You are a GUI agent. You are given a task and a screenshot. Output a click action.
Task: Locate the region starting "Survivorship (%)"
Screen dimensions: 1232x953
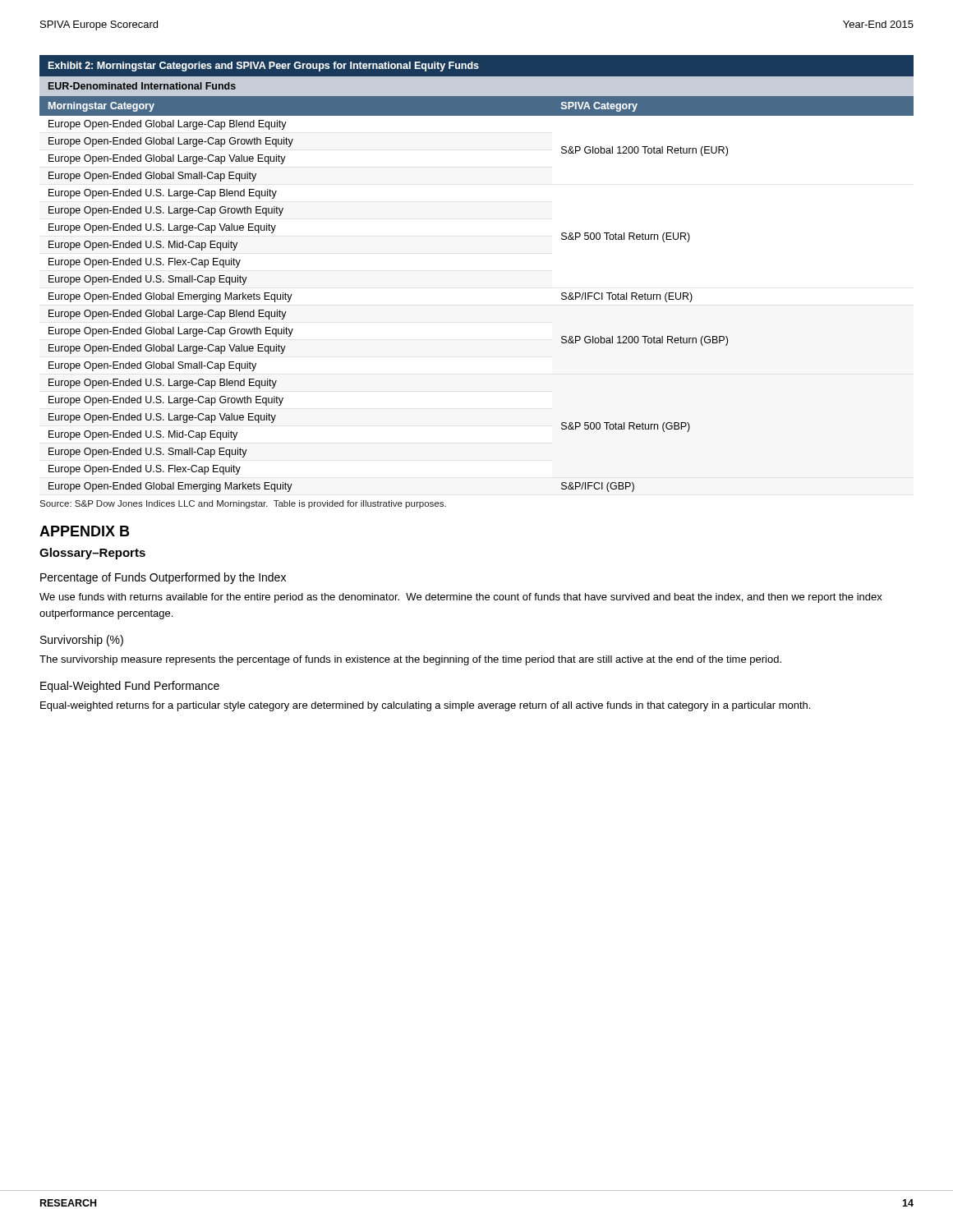tap(82, 640)
